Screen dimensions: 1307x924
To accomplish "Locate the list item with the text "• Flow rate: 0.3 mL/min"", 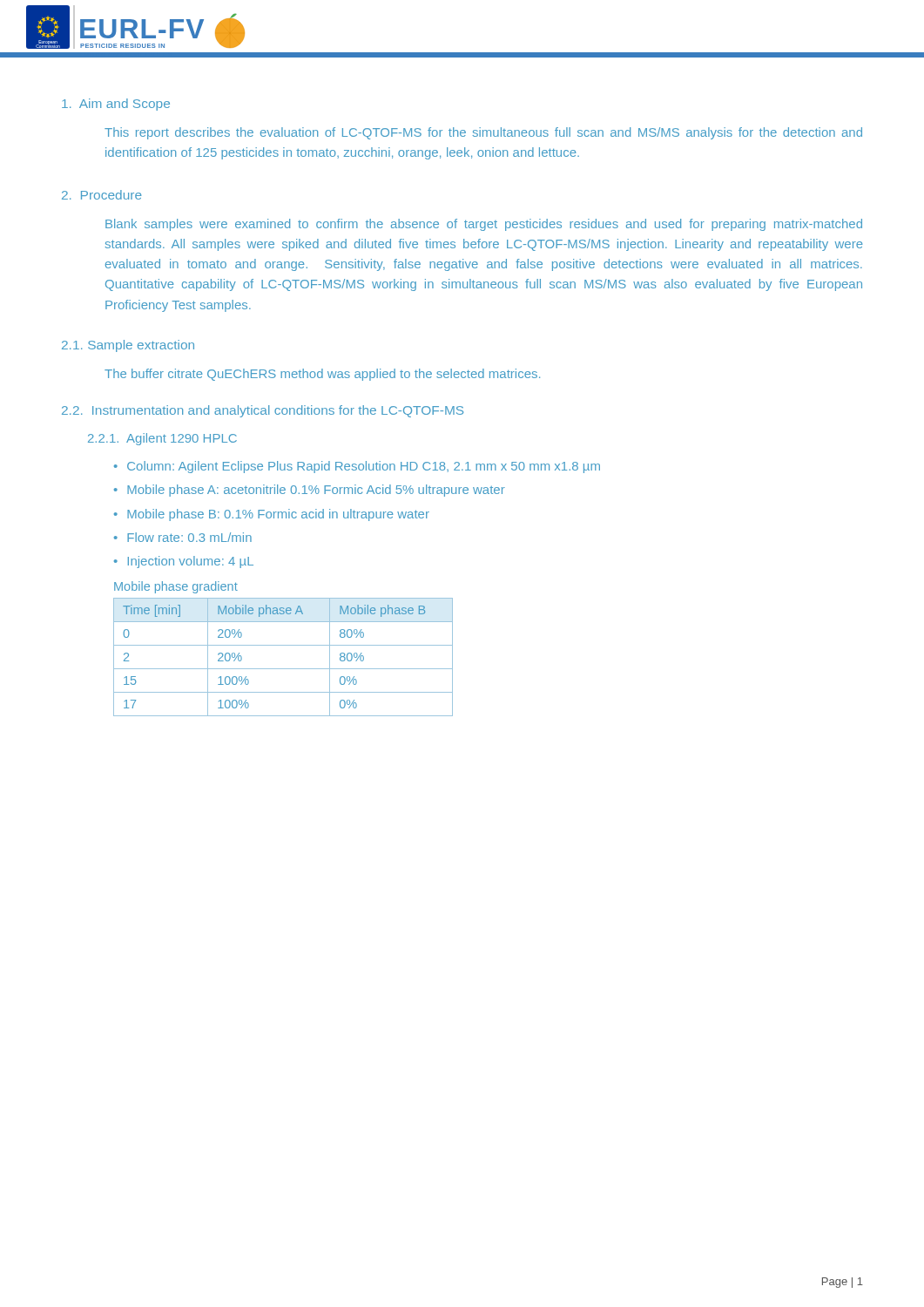I will pos(183,537).
